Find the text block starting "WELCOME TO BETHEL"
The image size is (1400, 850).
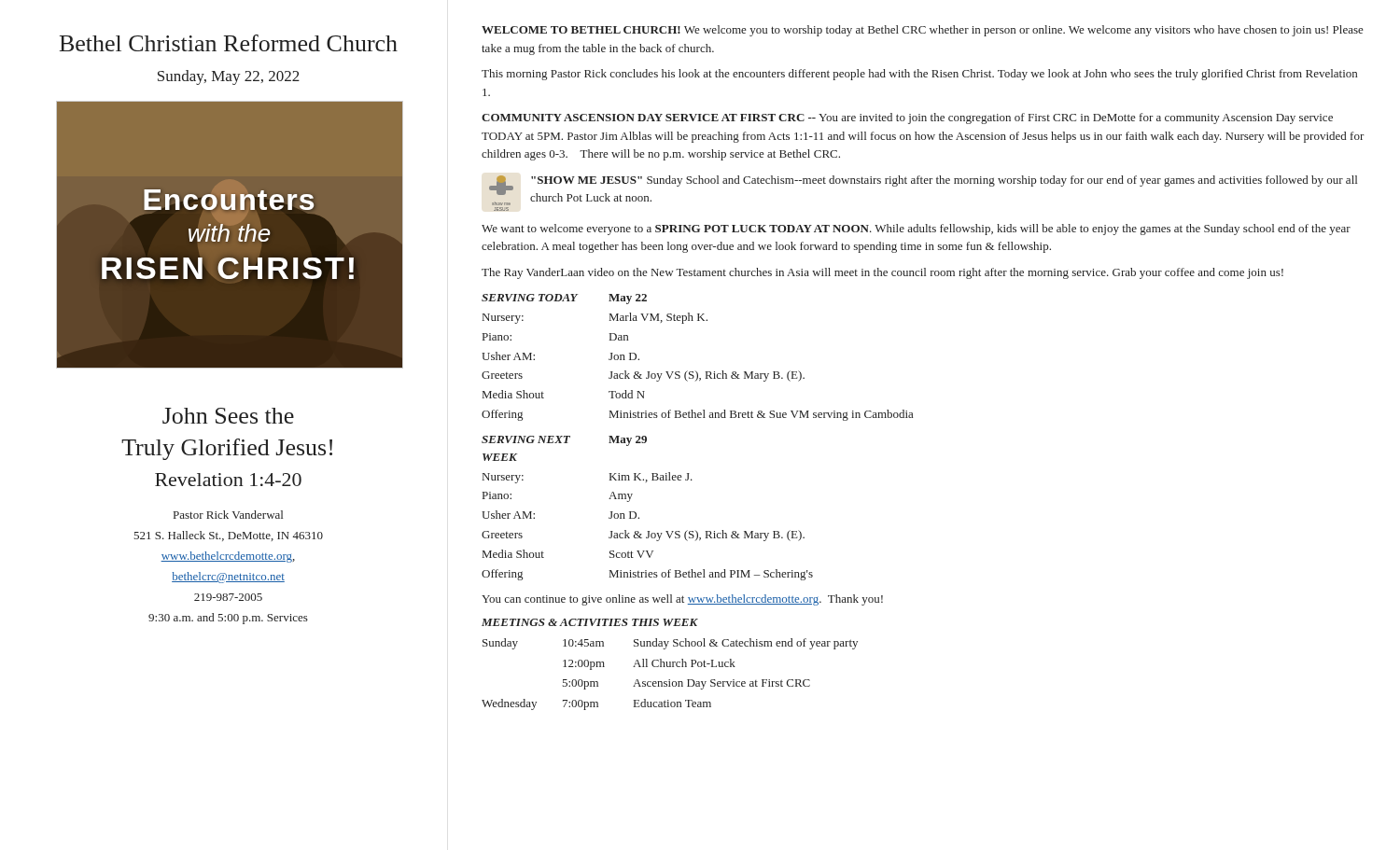(x=924, y=39)
